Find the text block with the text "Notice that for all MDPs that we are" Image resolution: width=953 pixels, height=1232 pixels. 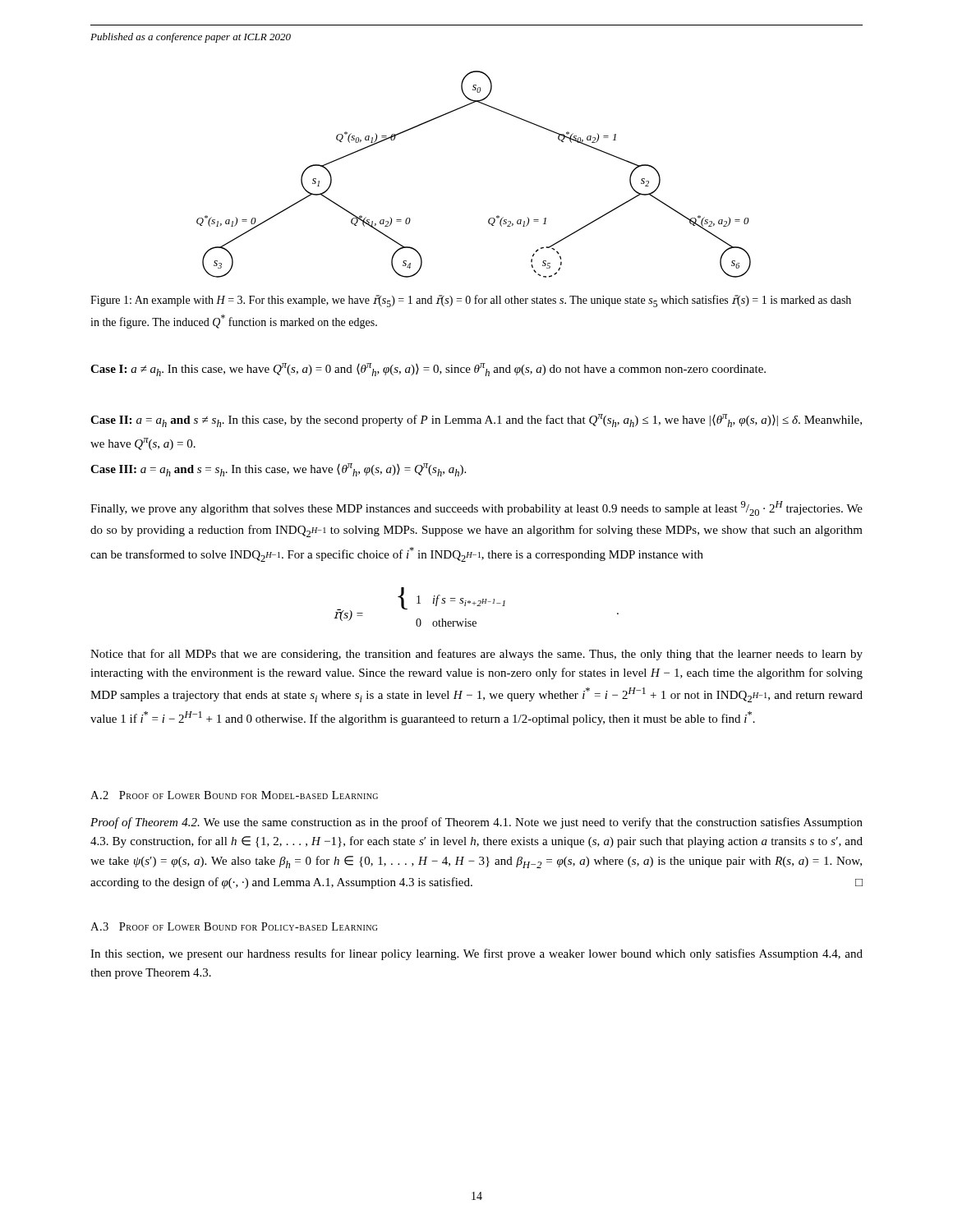(x=476, y=686)
